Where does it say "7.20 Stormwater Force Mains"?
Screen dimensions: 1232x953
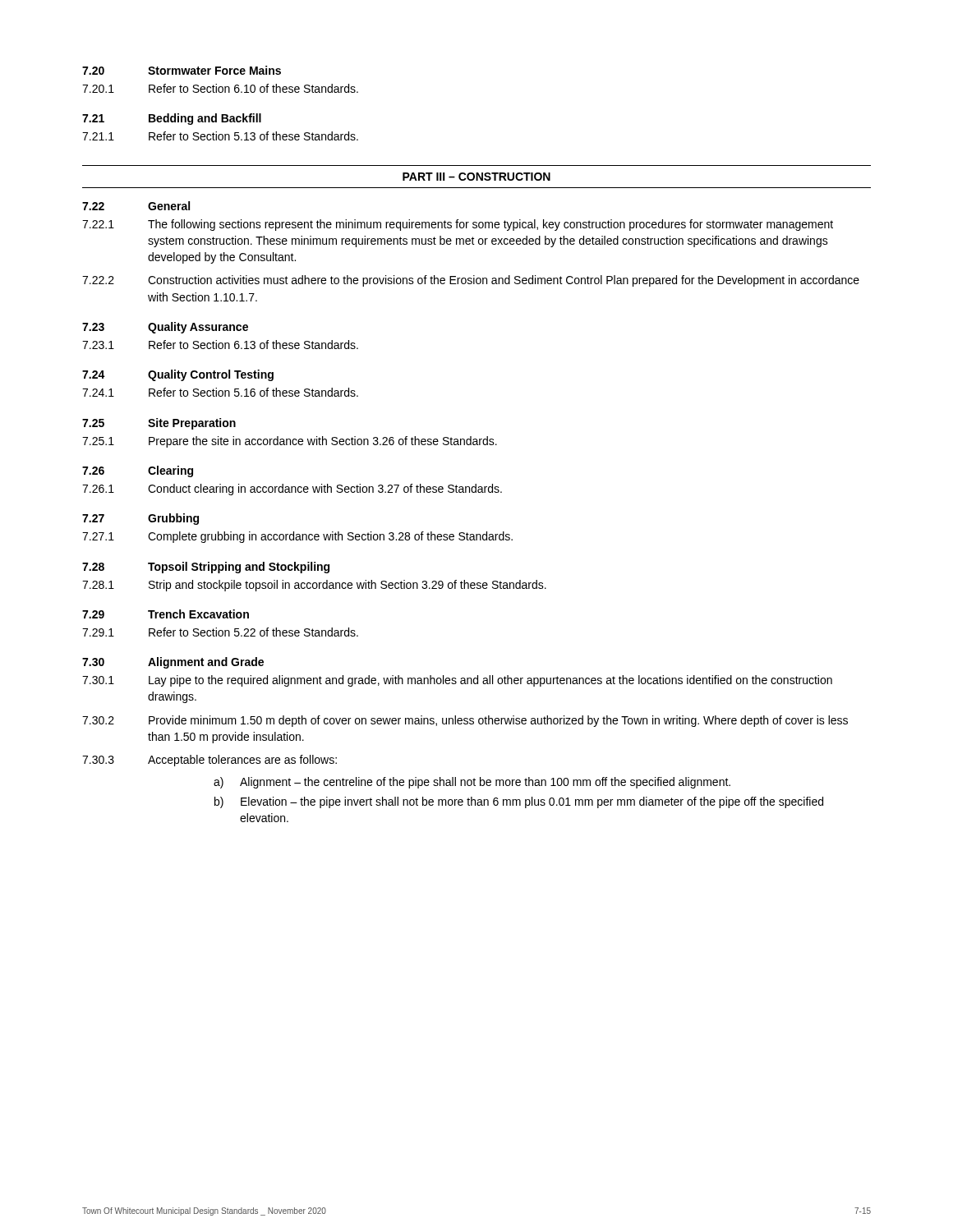pos(182,71)
